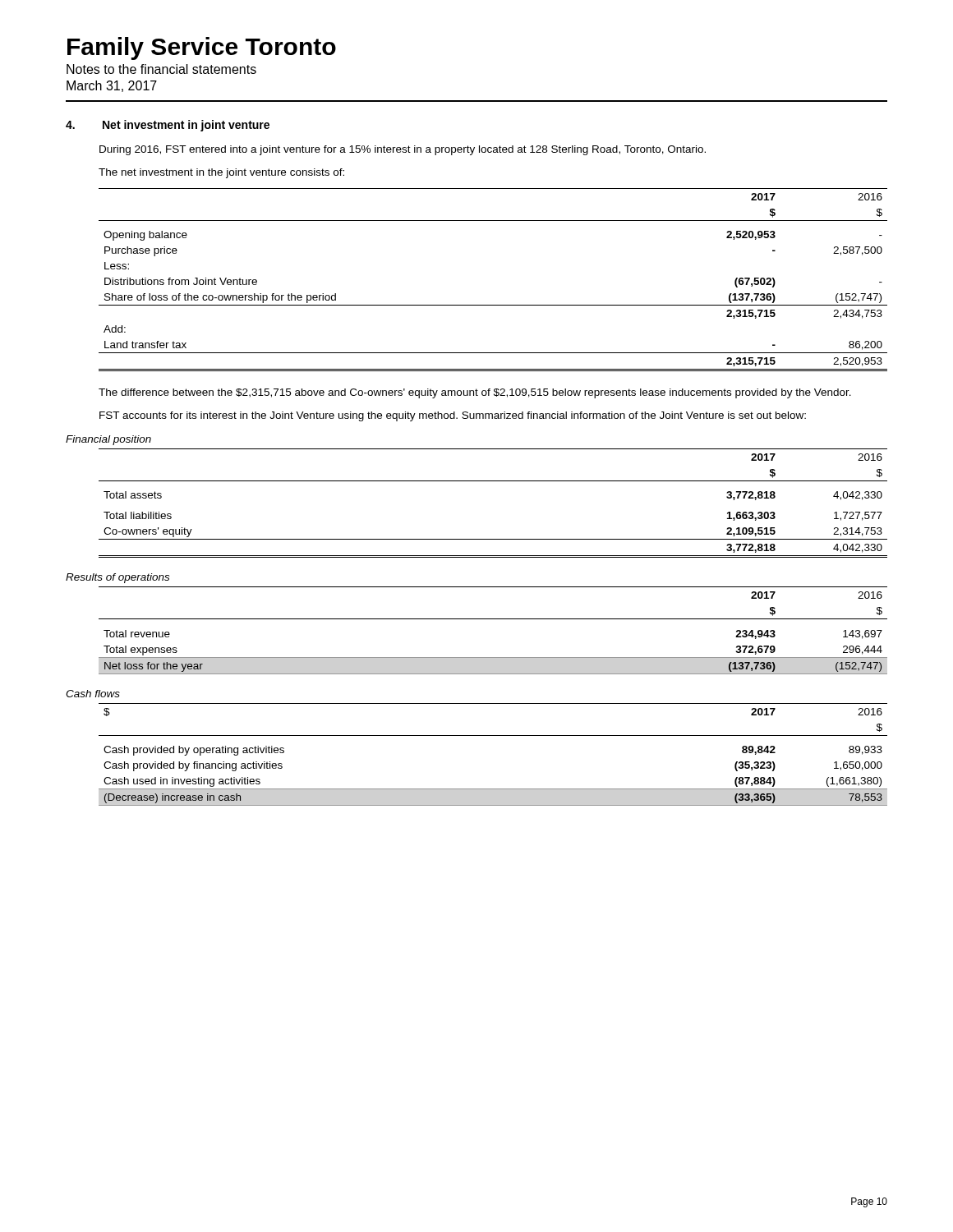
Task: Find the section header that reads "4. Net investment in joint venture"
Action: [x=168, y=125]
